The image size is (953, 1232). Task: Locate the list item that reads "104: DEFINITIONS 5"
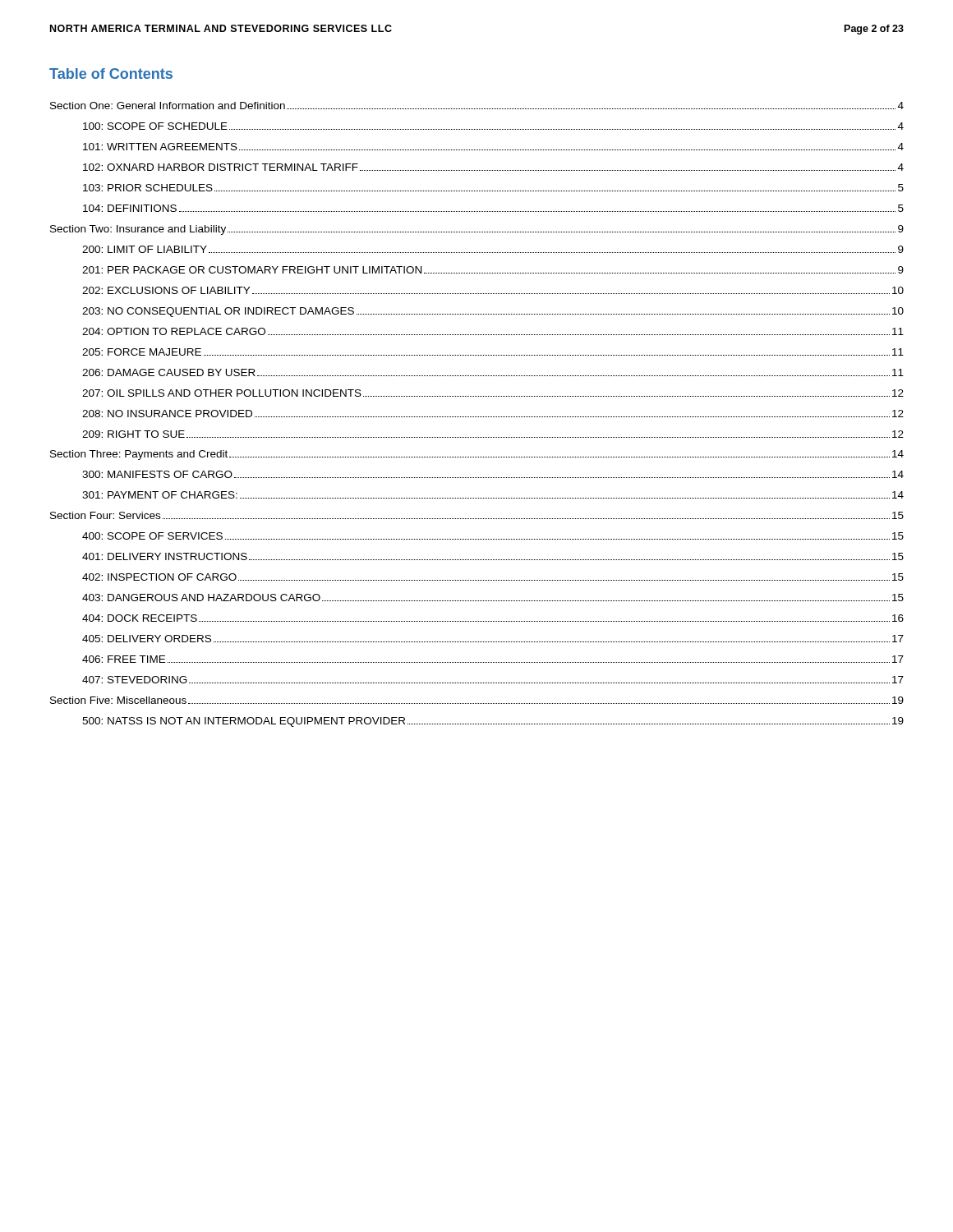[x=493, y=209]
